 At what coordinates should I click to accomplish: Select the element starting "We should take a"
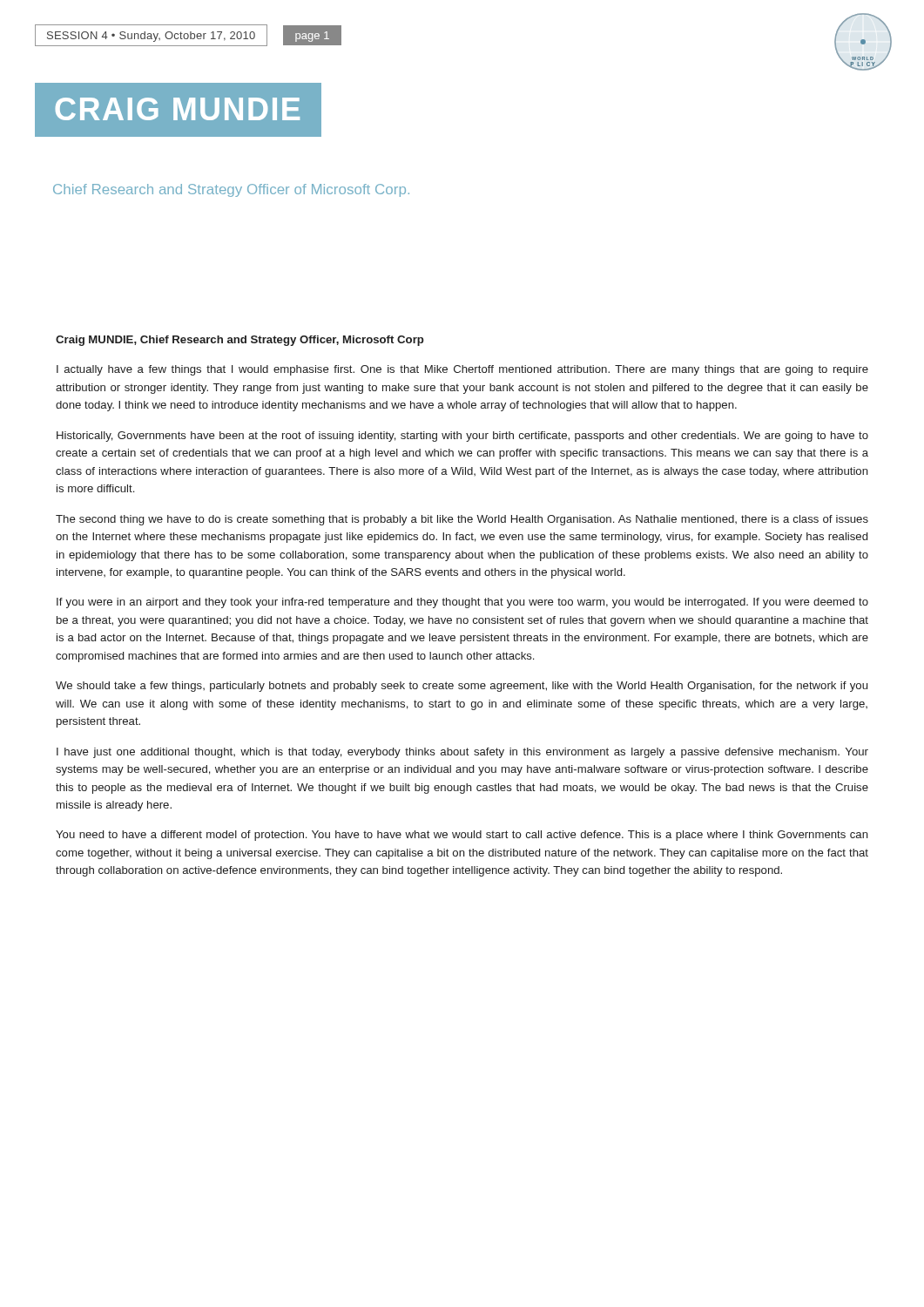tap(462, 703)
